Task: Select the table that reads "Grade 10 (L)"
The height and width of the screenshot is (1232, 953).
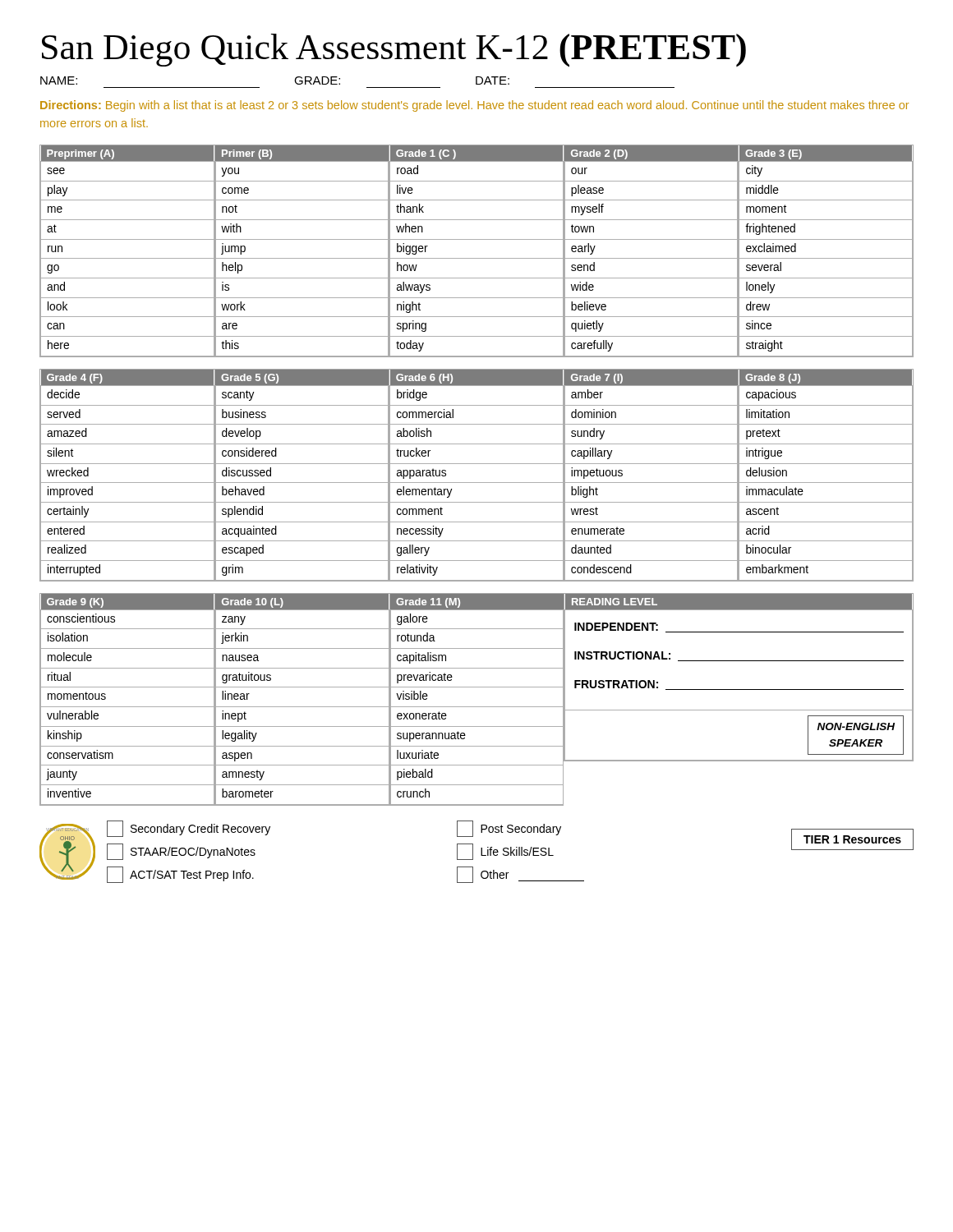Action: click(302, 699)
